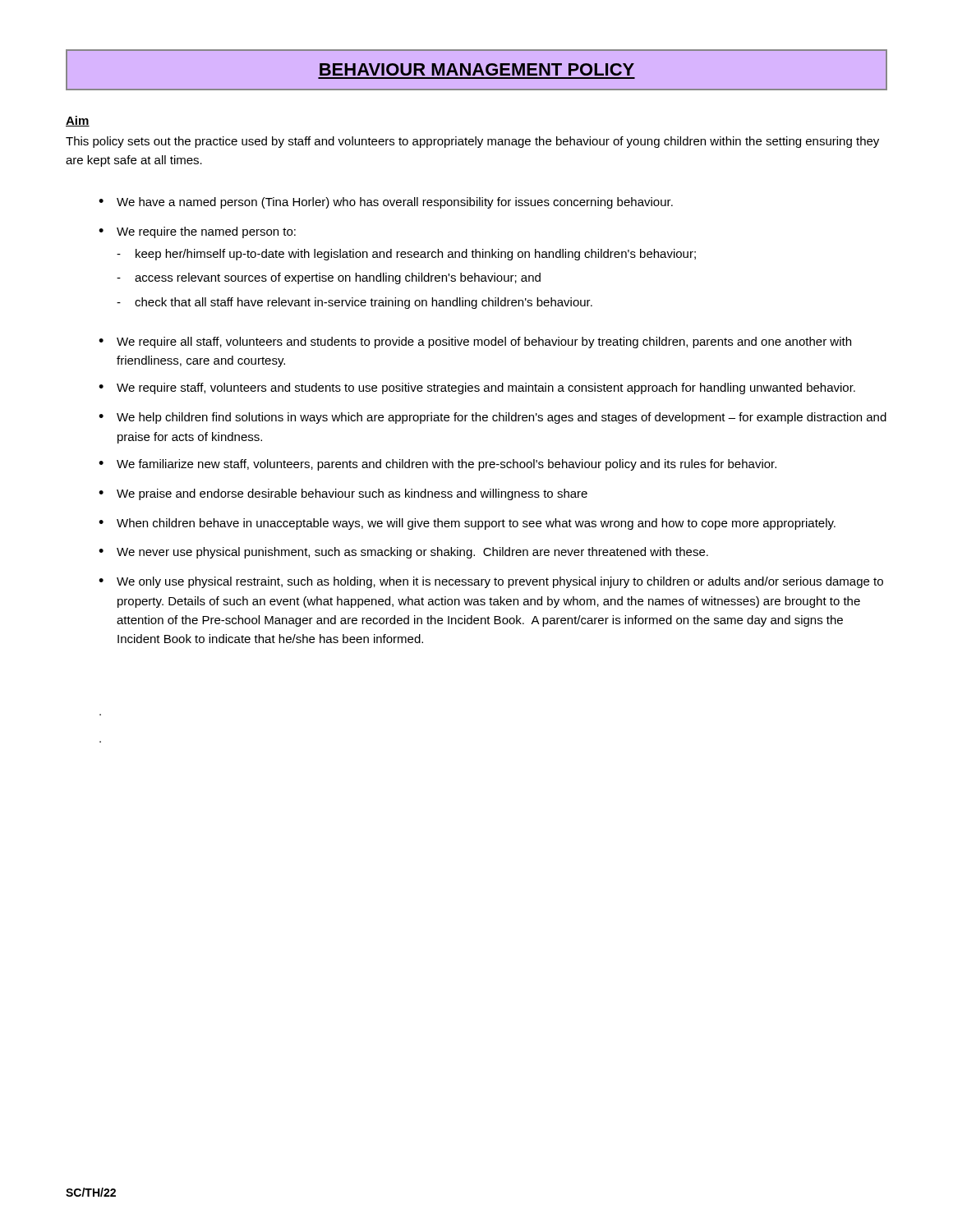
Task: Navigate to the element starting "BEHAVIOUR MANAGEMENT POLICY"
Action: click(476, 70)
